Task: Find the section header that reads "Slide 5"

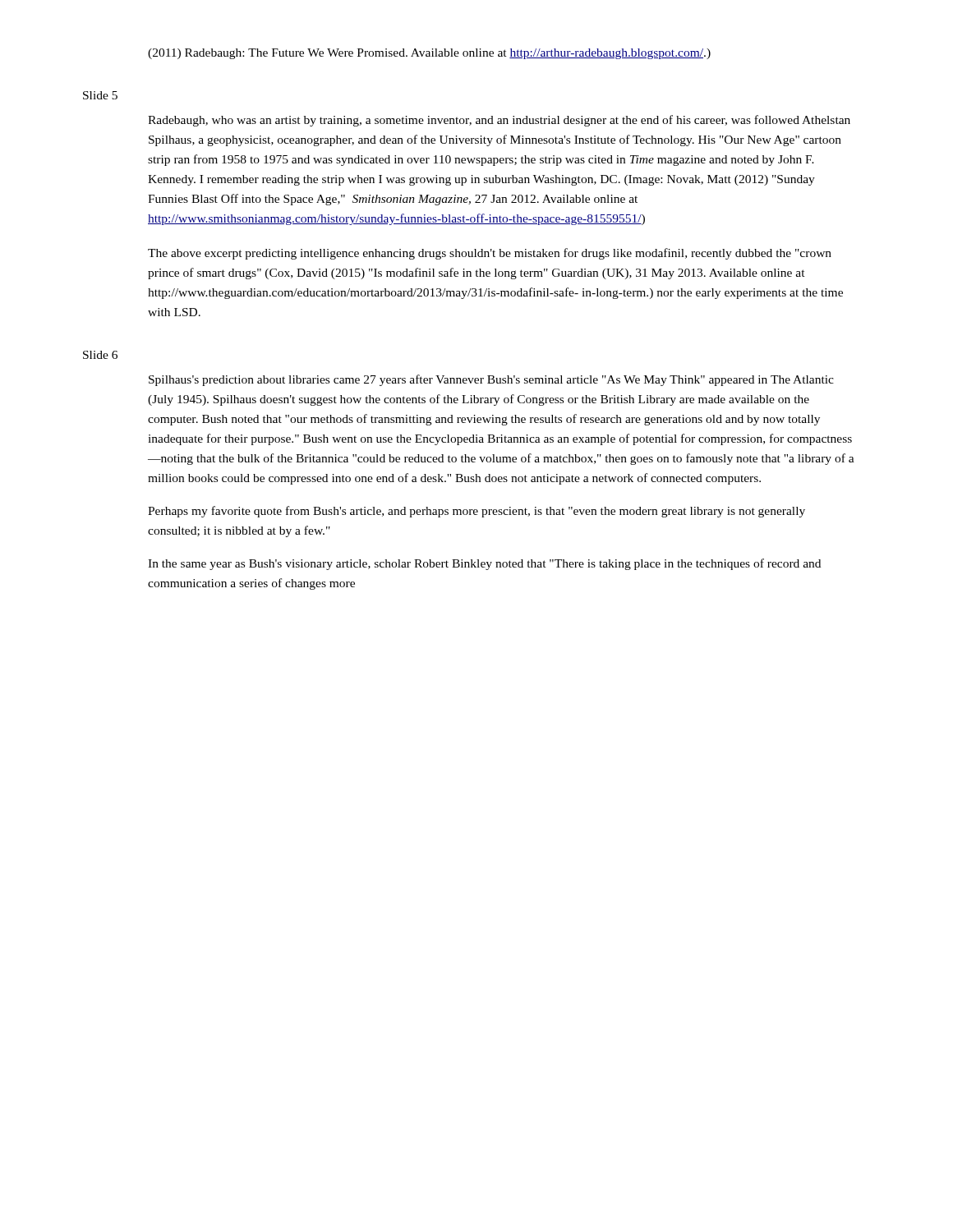Action: pyautogui.click(x=100, y=95)
